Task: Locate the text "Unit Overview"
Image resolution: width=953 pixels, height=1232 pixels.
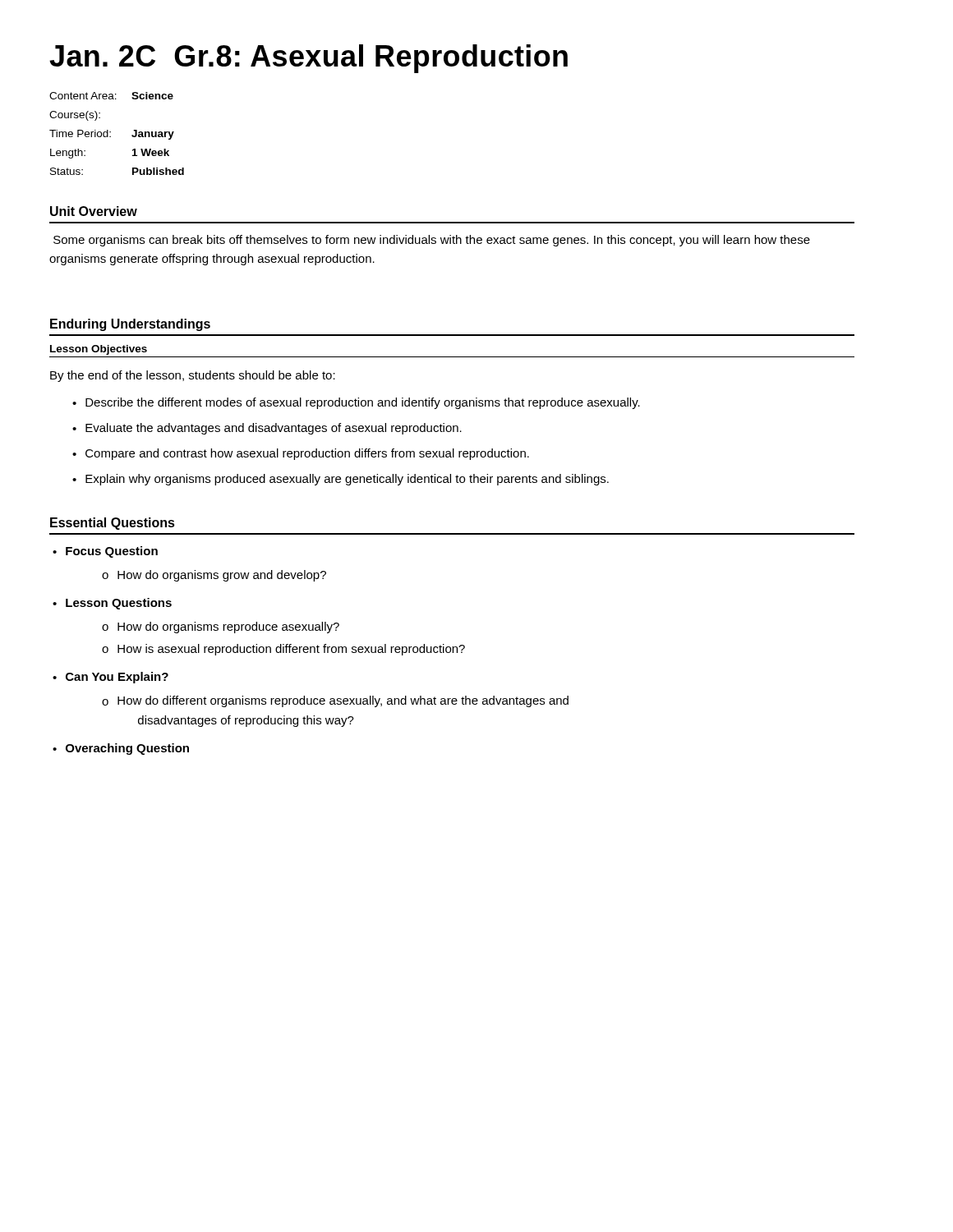Action: click(452, 214)
